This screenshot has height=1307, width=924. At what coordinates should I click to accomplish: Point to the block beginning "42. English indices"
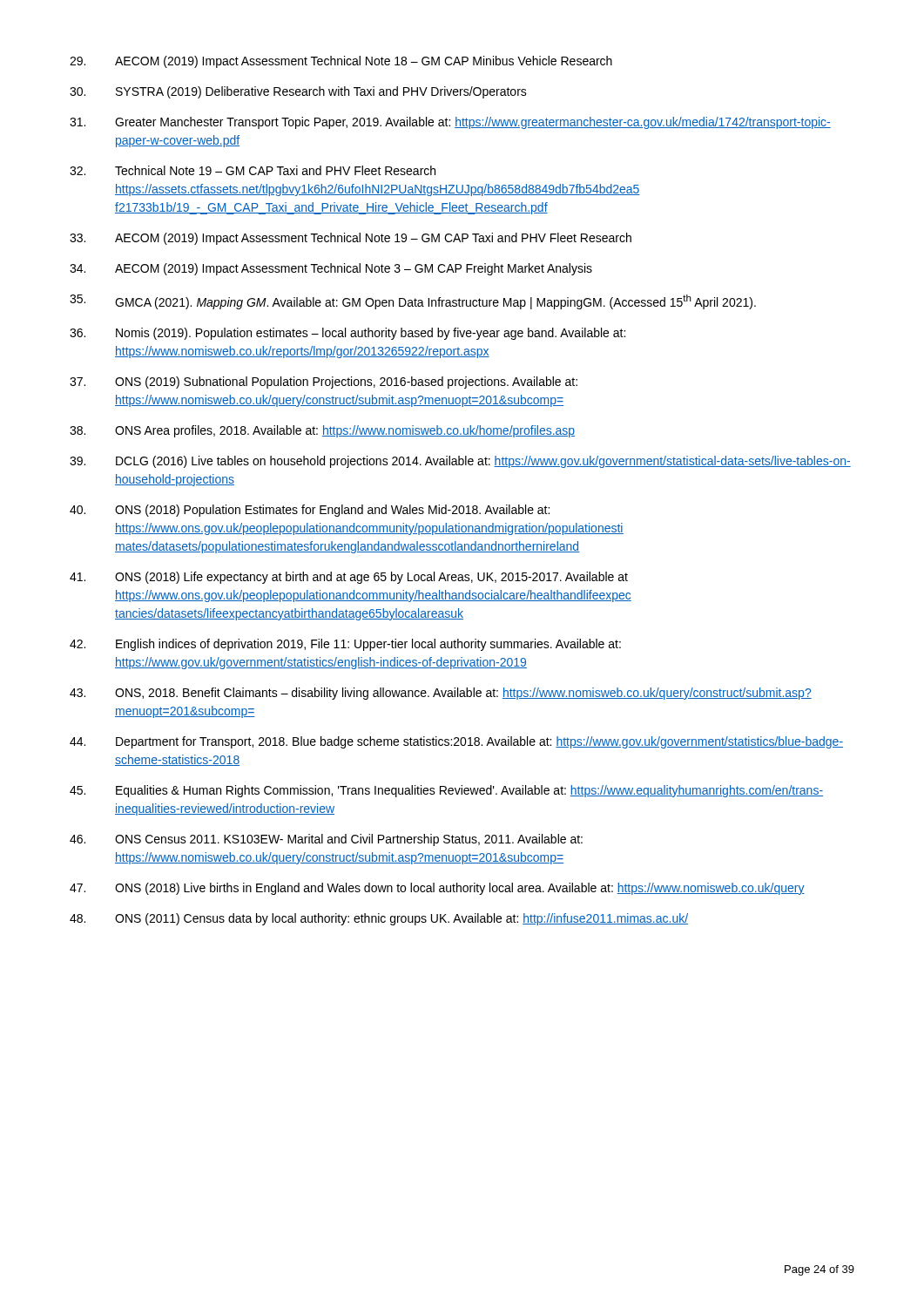(x=462, y=653)
